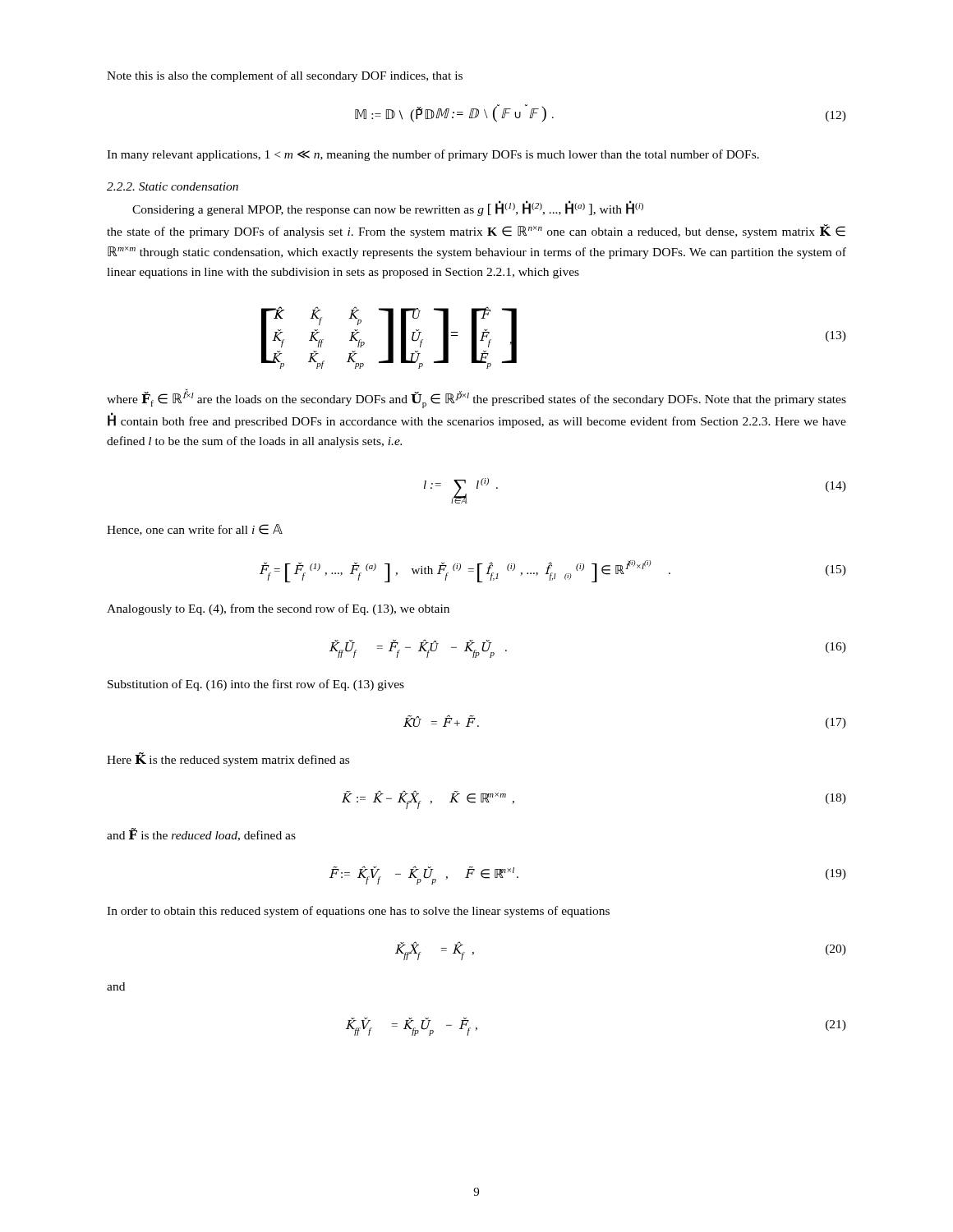
Task: Locate the block of text that opens with "Analogously to Eq. (4), from the"
Action: [x=278, y=608]
